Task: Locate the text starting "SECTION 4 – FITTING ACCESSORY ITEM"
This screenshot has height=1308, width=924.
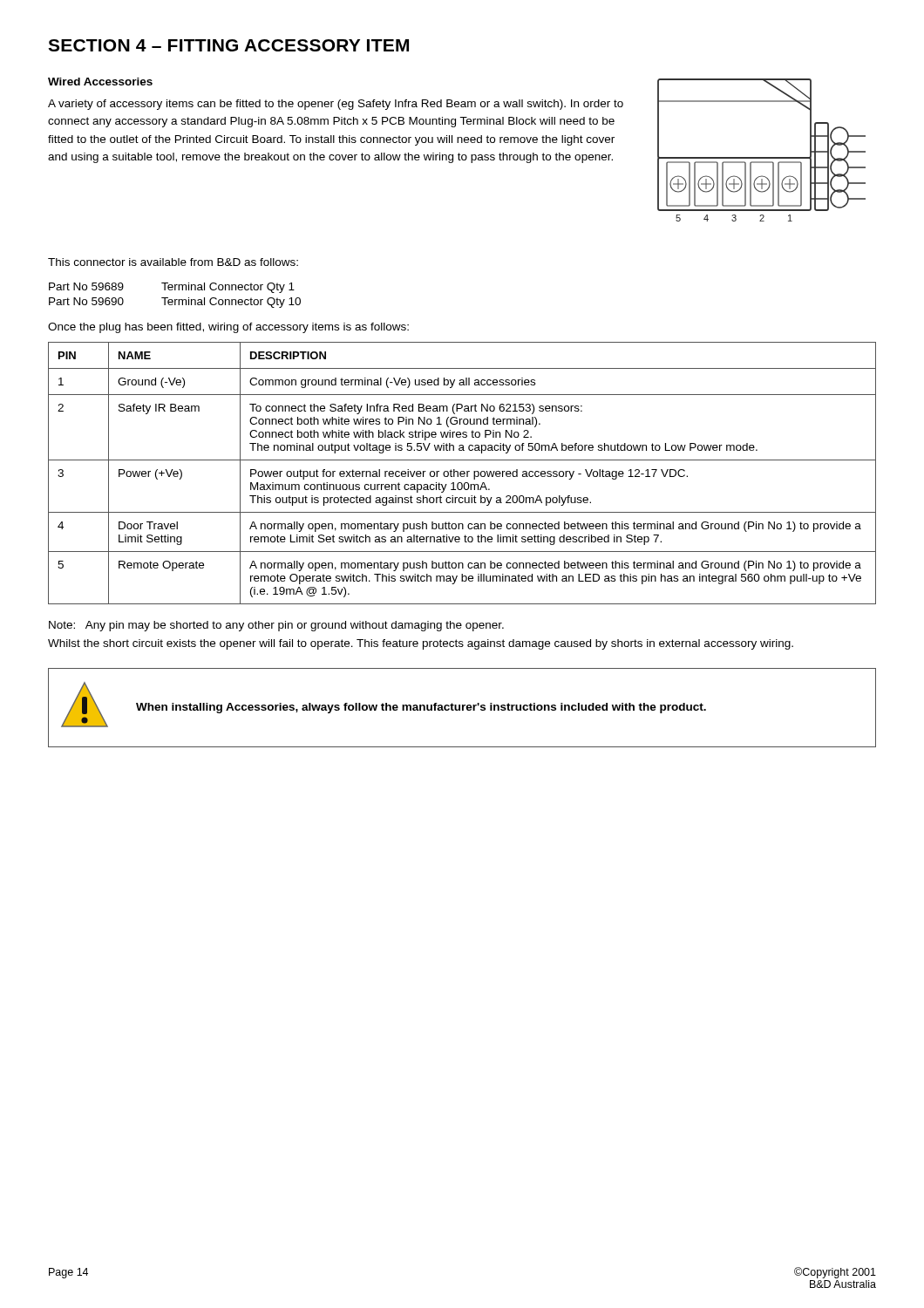Action: click(229, 45)
